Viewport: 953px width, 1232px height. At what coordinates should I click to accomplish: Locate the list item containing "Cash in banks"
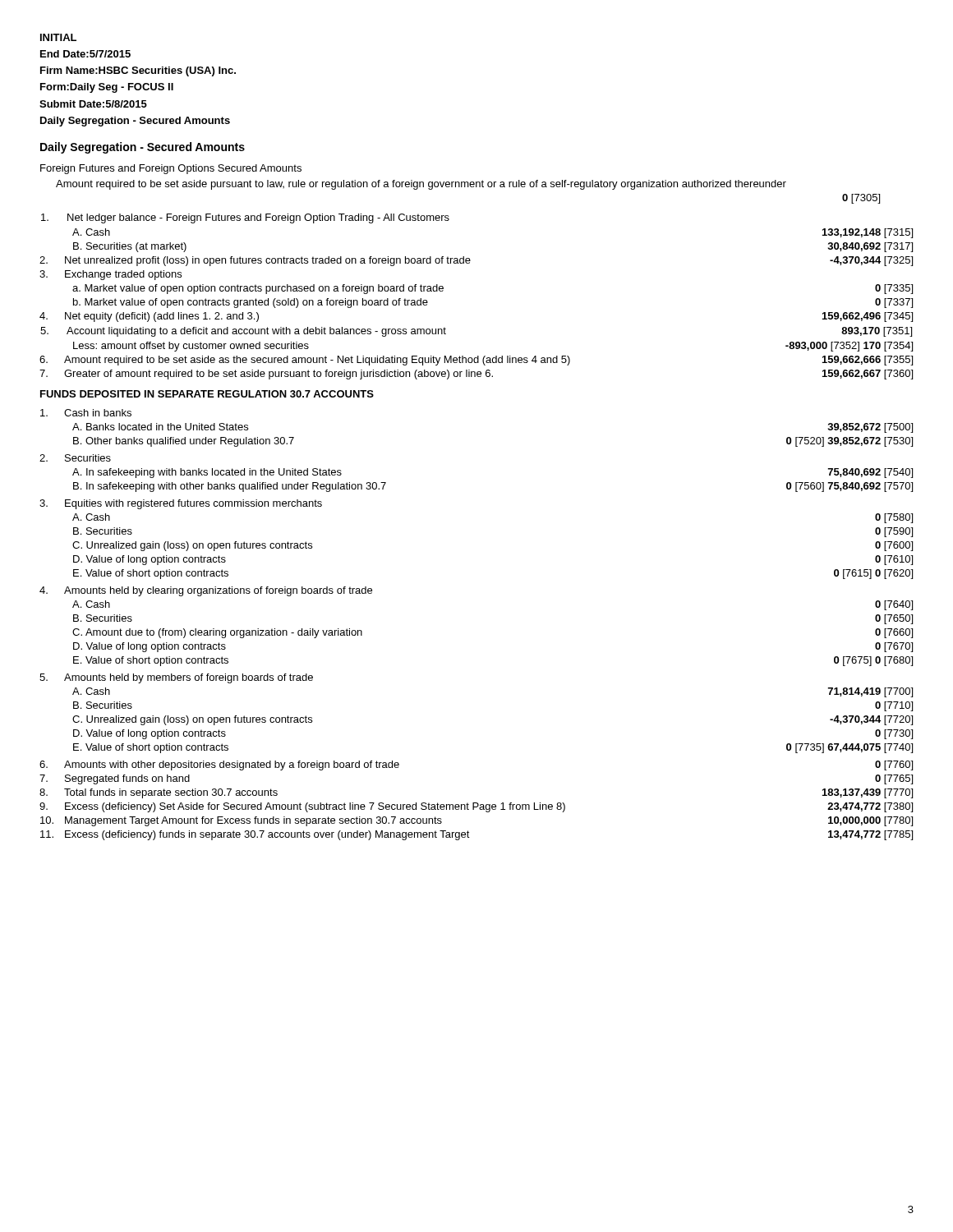pos(86,413)
